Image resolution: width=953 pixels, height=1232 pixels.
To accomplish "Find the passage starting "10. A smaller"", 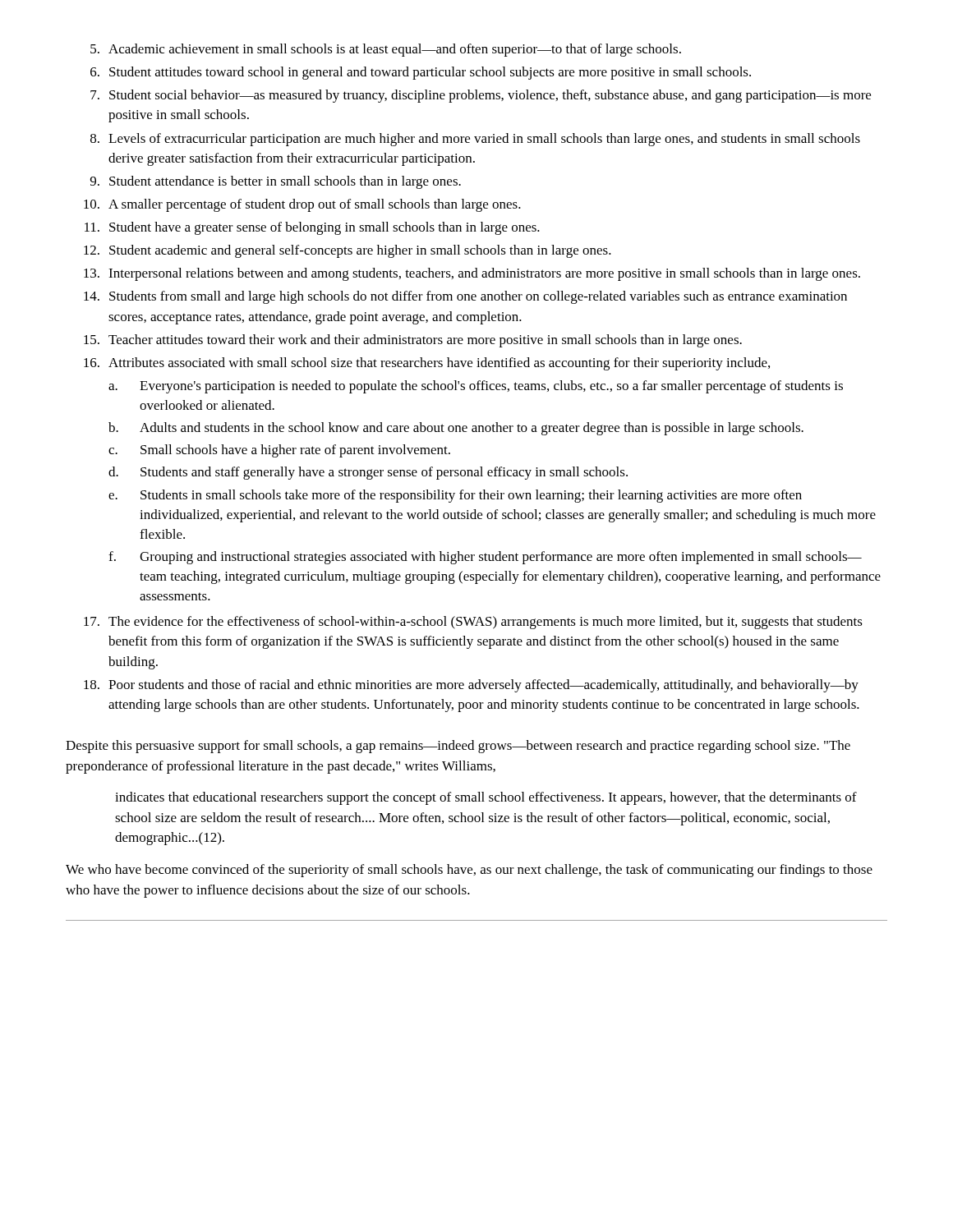I will [x=476, y=204].
